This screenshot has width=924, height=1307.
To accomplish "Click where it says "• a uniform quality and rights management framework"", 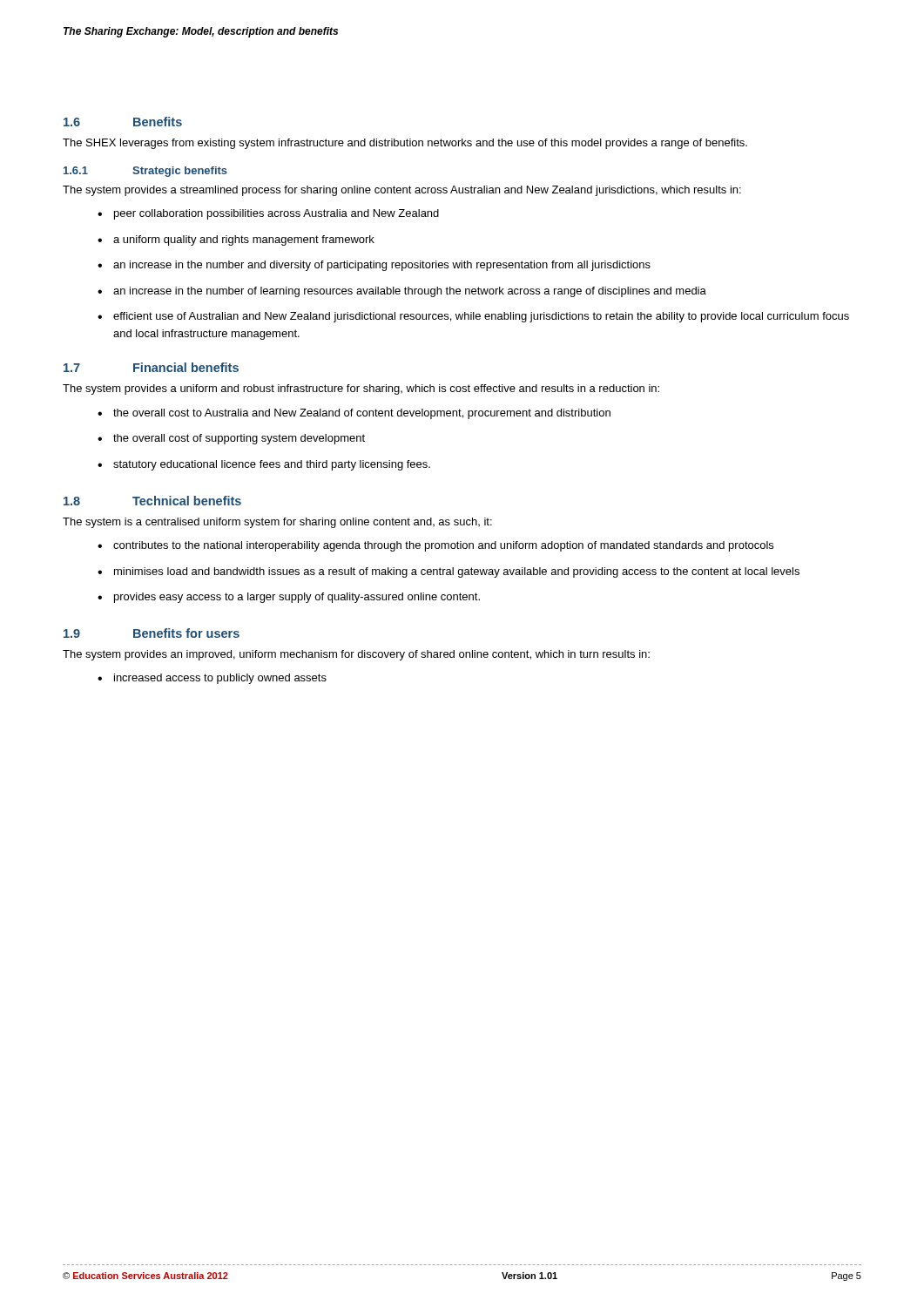I will [236, 240].
